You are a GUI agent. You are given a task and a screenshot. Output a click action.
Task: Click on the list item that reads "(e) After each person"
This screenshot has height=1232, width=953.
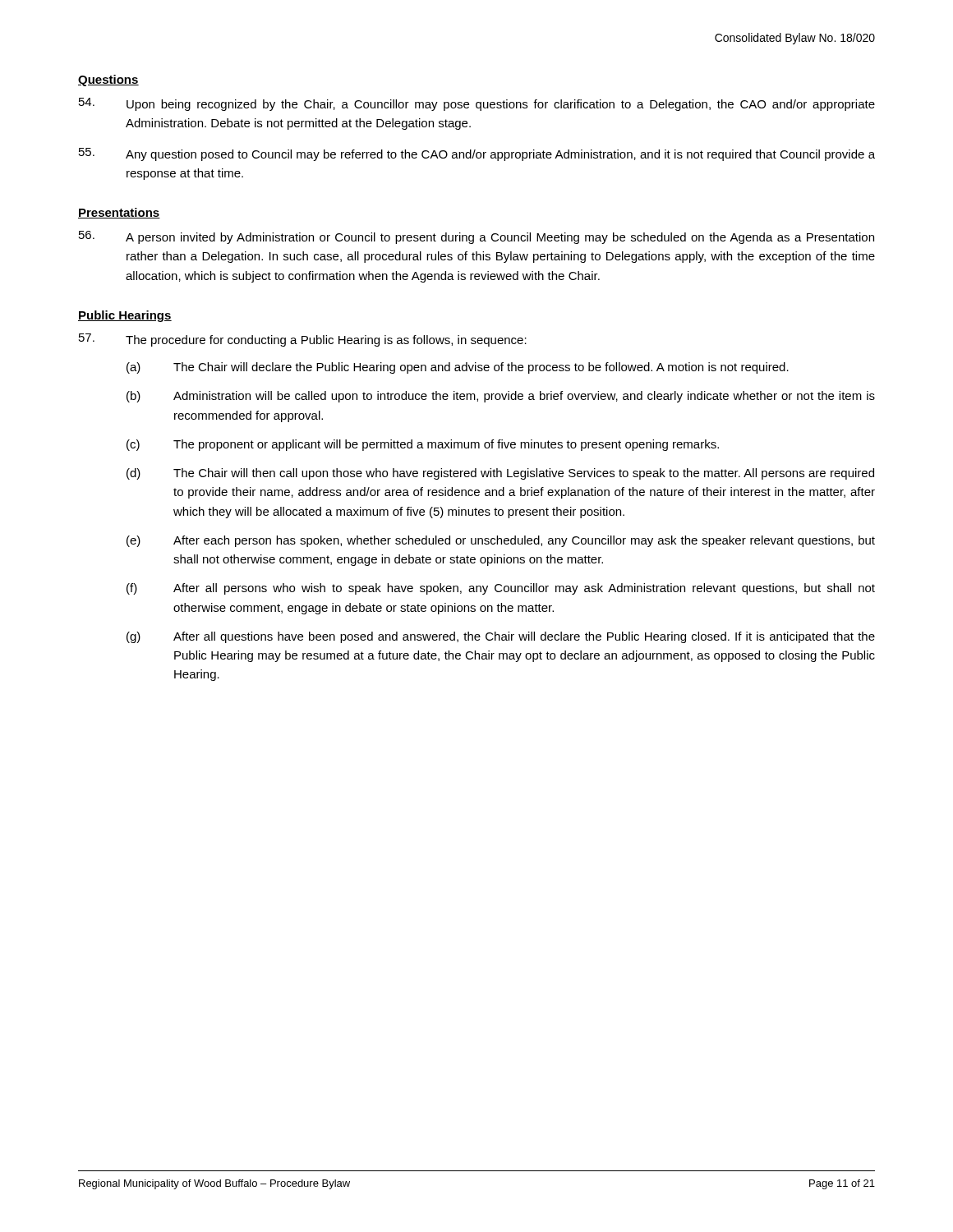(500, 549)
